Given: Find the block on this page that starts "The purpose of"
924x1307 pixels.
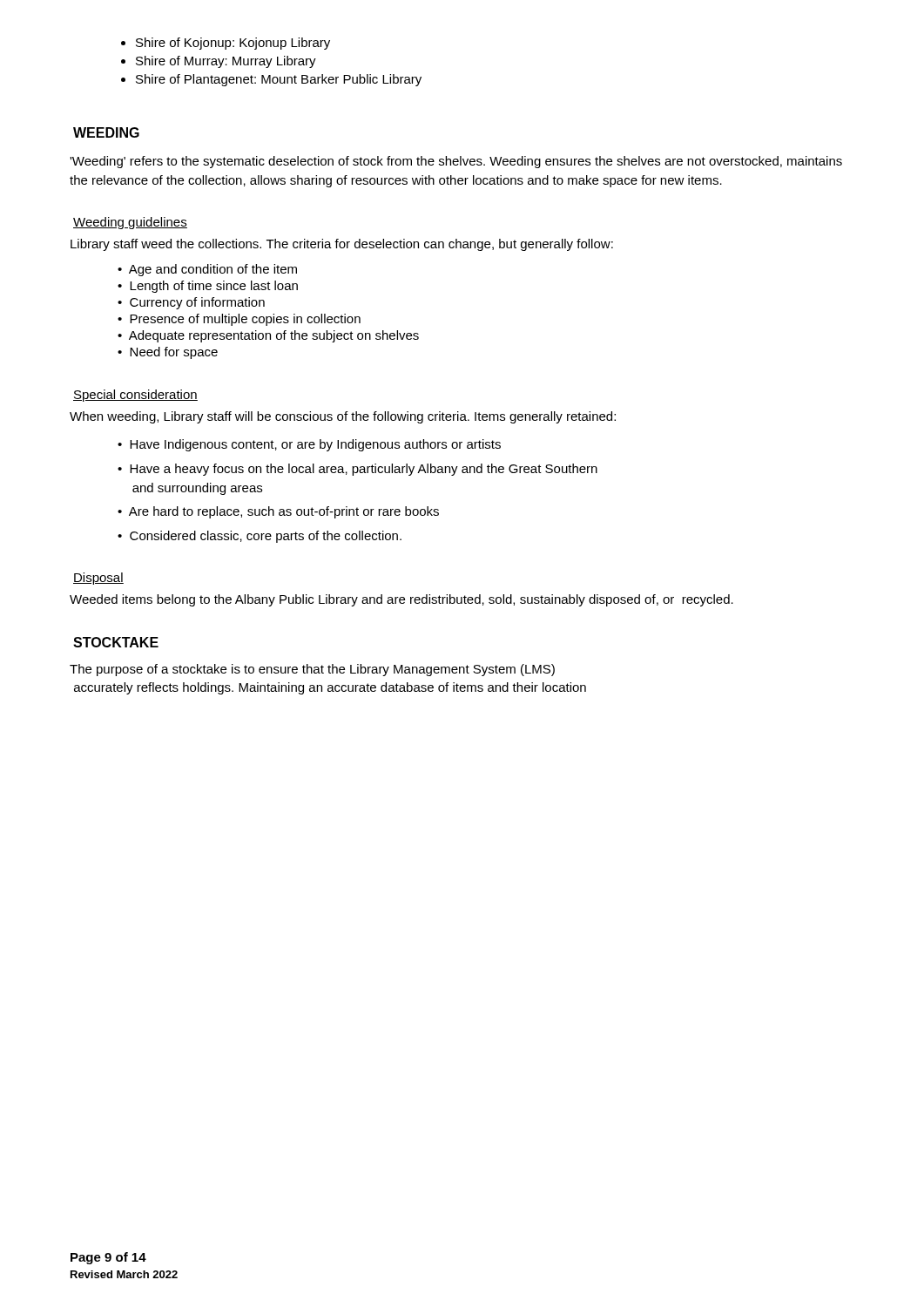Looking at the screenshot, I should [x=328, y=678].
